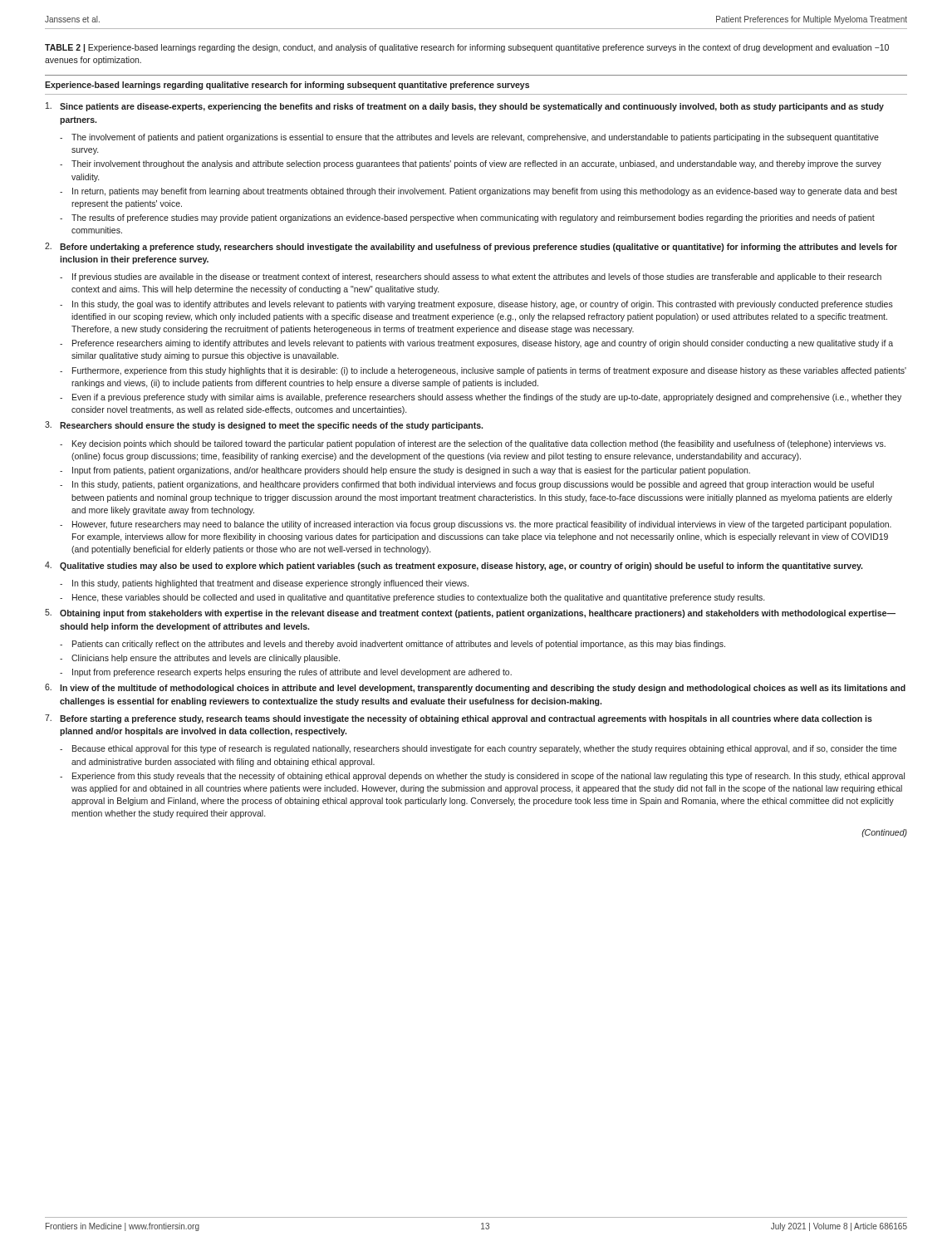Image resolution: width=952 pixels, height=1246 pixels.
Task: Point to the block beginning "Even if a previous preference study"
Action: [x=486, y=403]
